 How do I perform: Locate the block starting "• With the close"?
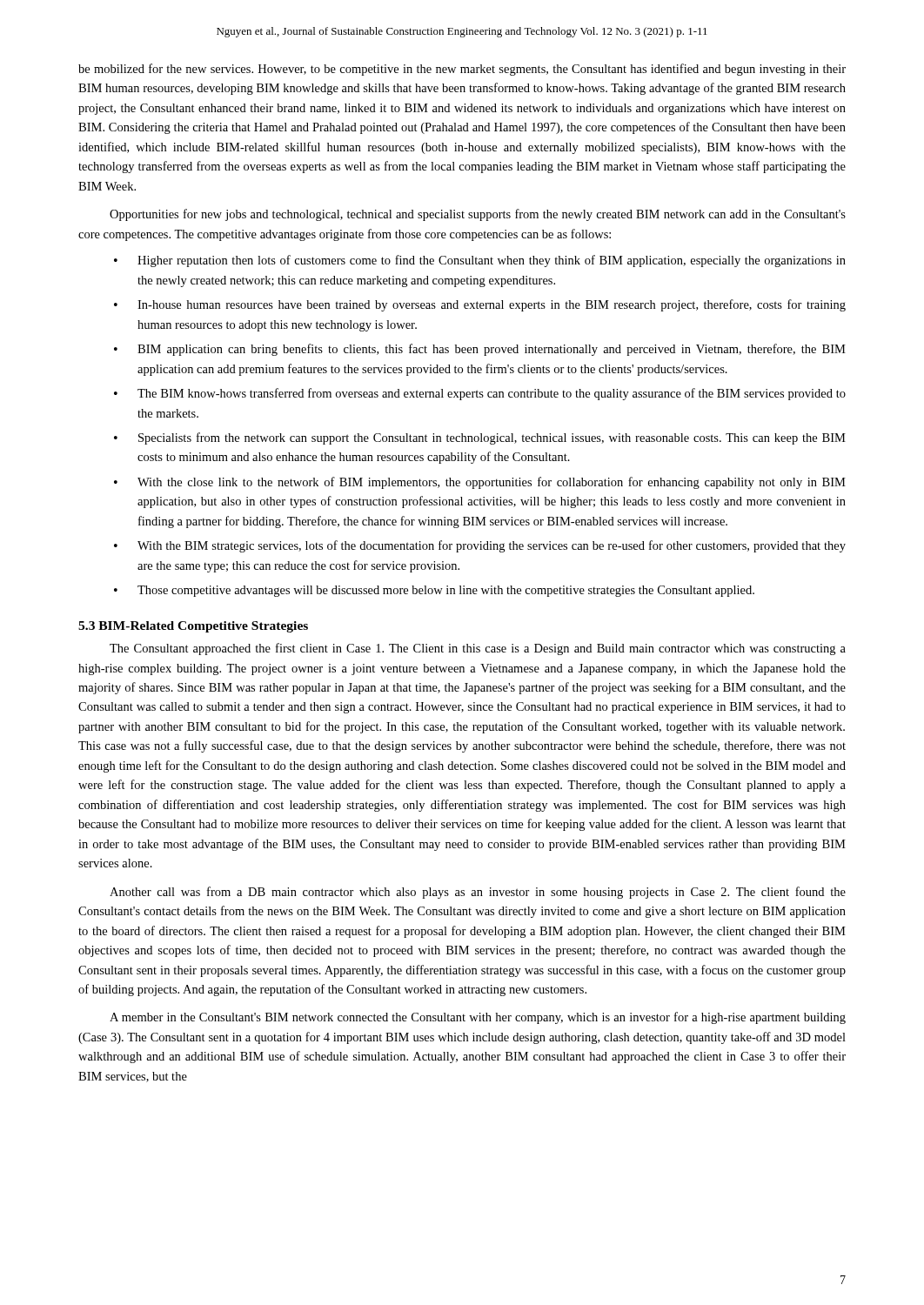point(479,502)
